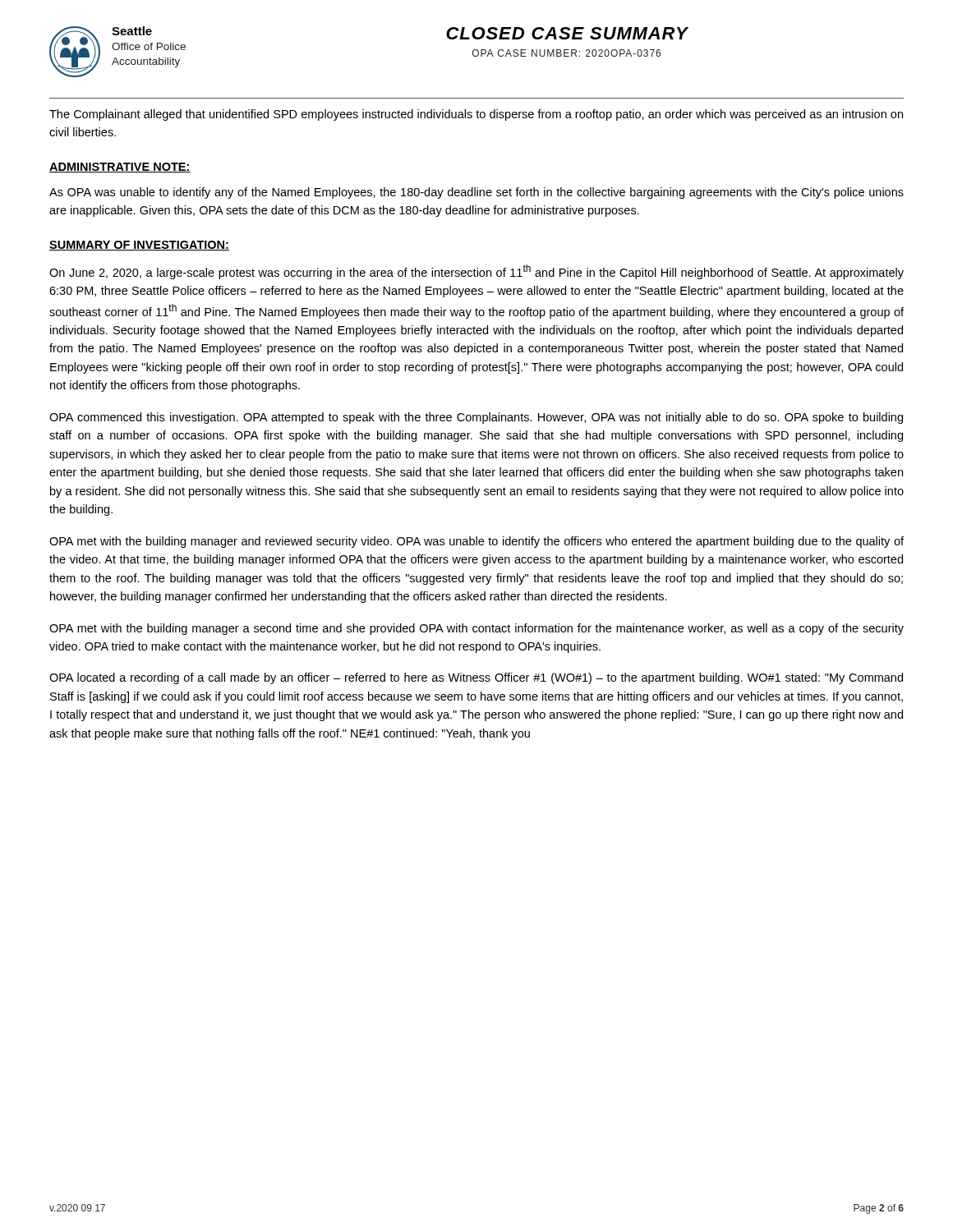This screenshot has width=953, height=1232.
Task: Select the element starting "CLOSED CASE SUMMARY OPA Case"
Action: [567, 41]
